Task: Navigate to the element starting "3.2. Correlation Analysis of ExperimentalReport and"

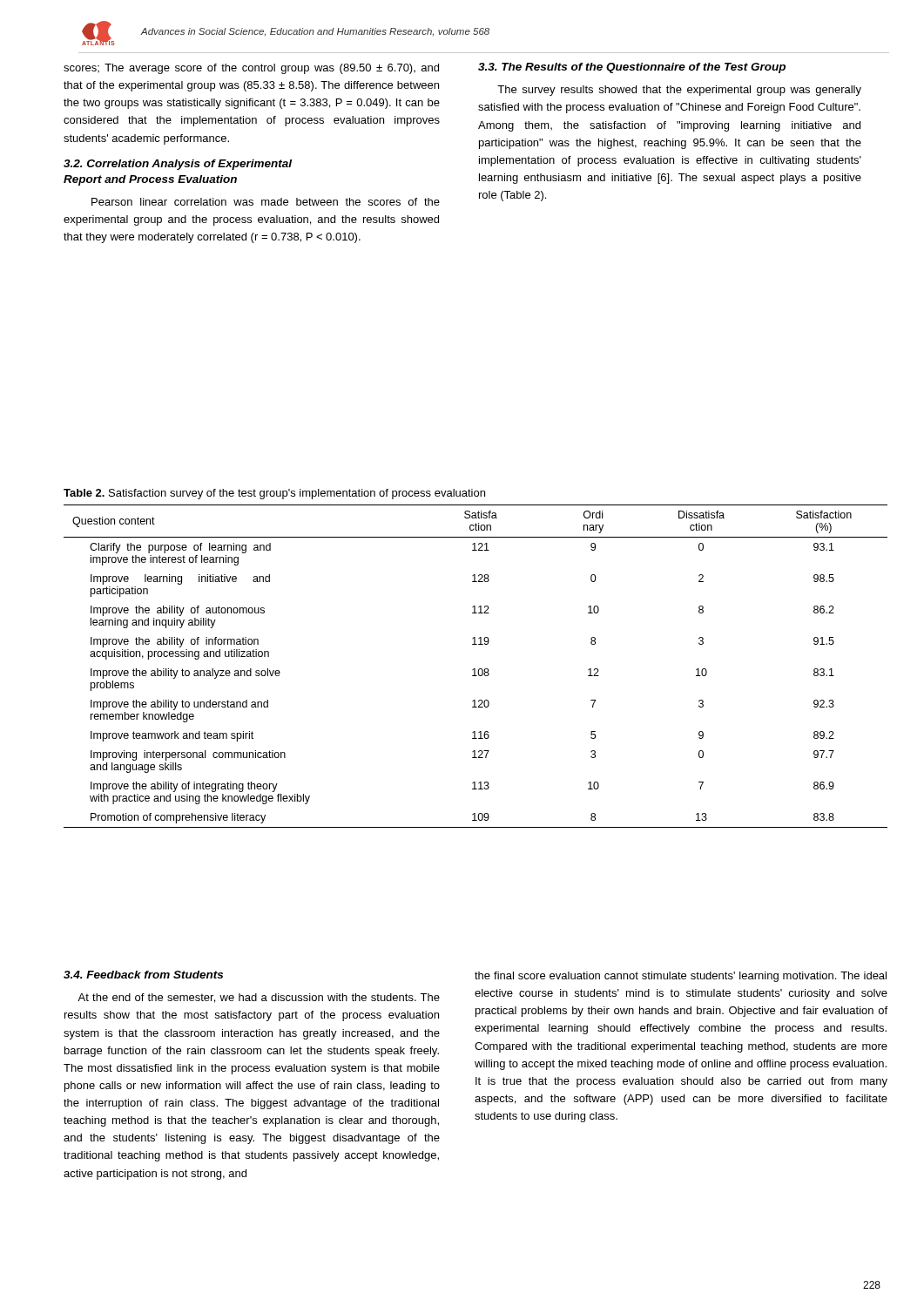Action: [178, 171]
